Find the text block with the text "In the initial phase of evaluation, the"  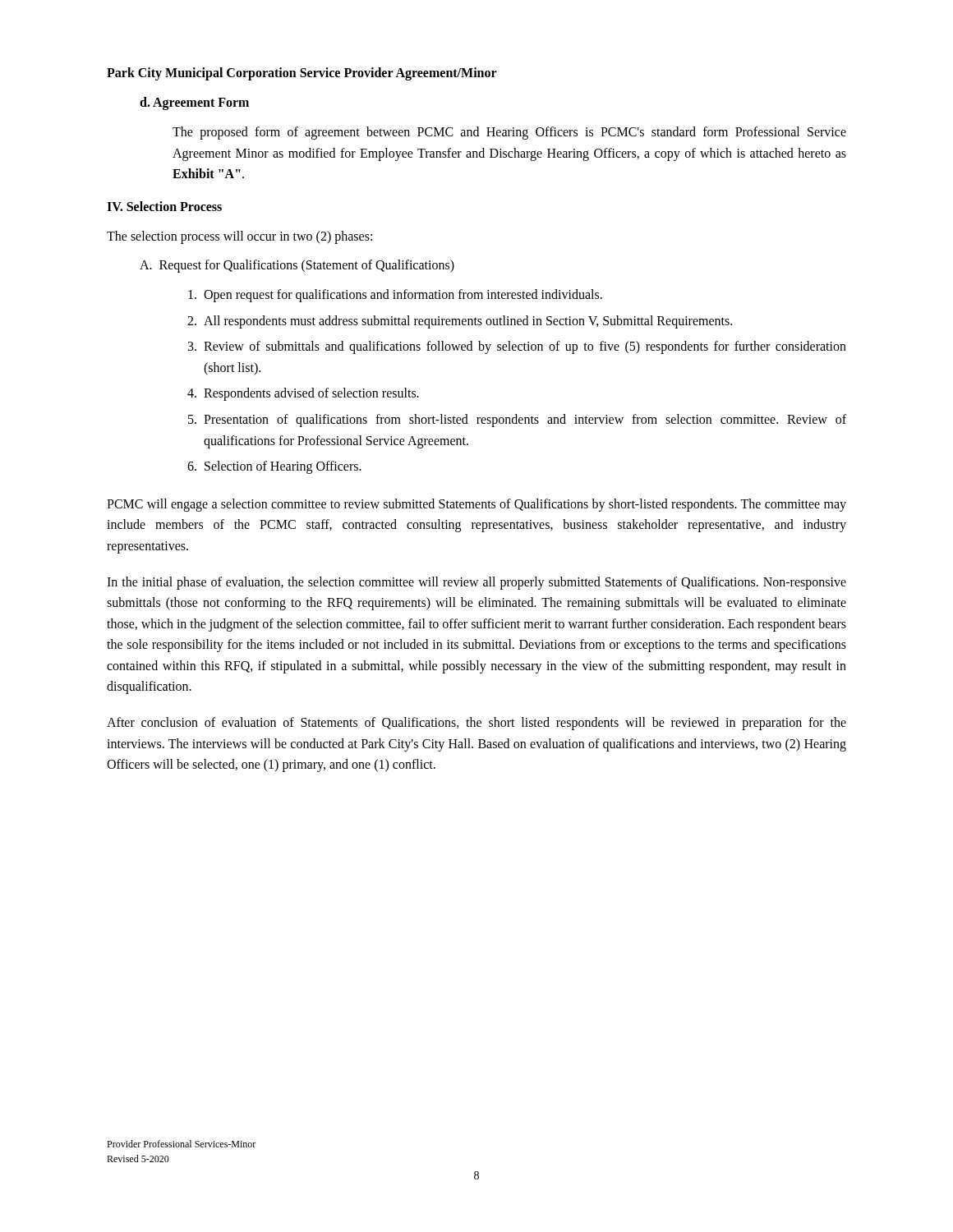point(476,634)
